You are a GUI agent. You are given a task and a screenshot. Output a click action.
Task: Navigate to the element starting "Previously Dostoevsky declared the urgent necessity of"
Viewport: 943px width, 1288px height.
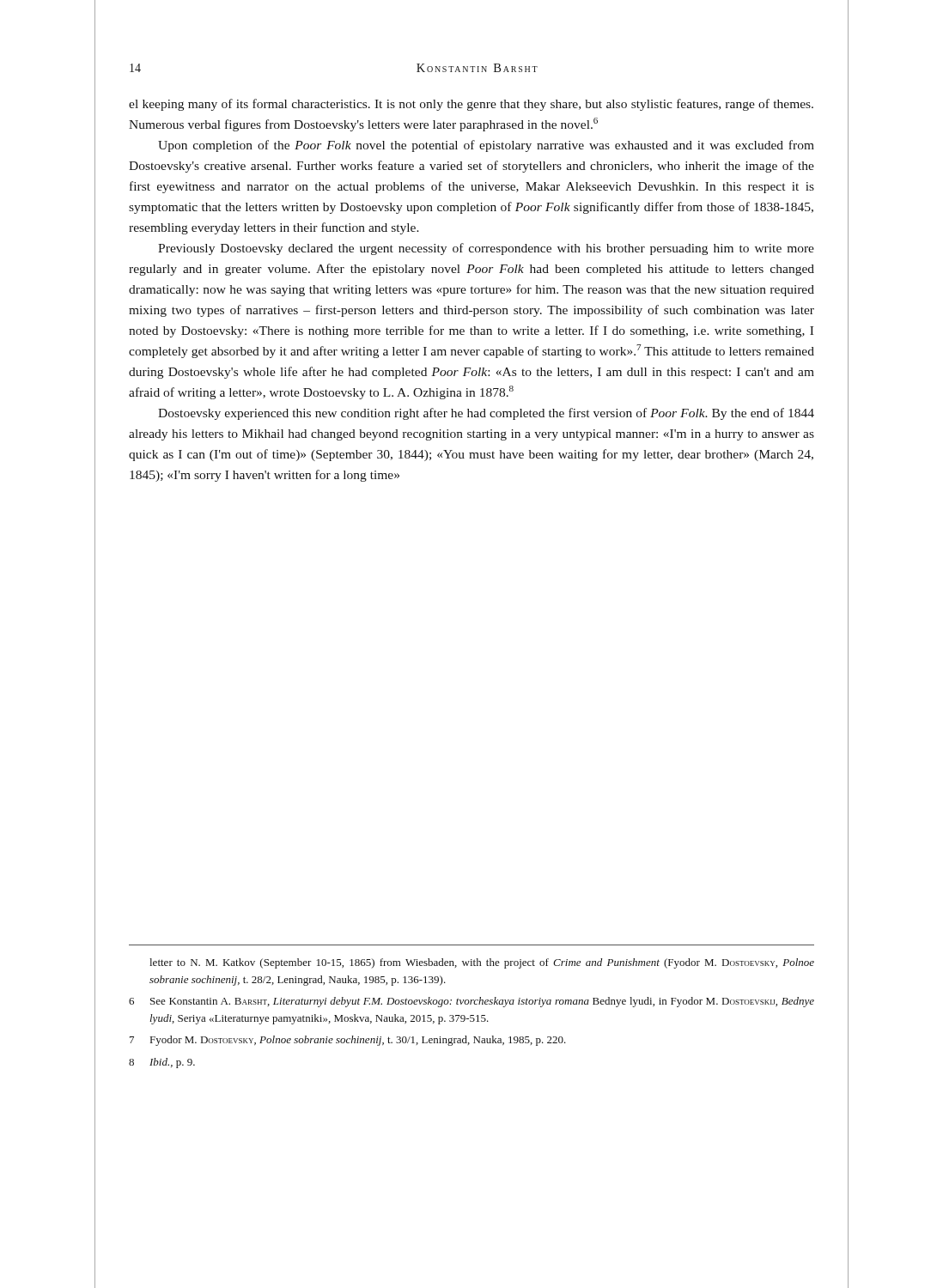click(x=472, y=320)
